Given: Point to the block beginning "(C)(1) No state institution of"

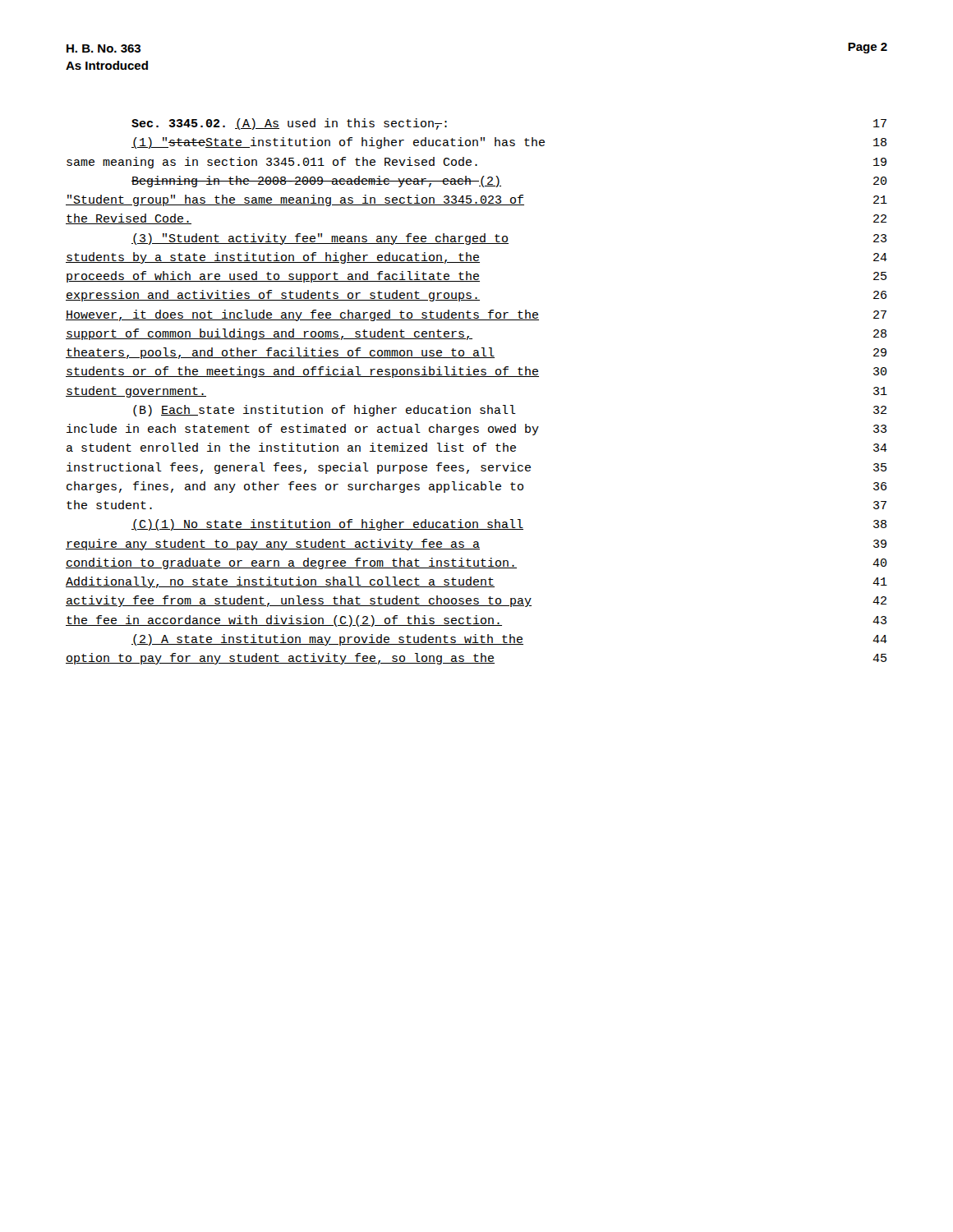Looking at the screenshot, I should point(476,573).
